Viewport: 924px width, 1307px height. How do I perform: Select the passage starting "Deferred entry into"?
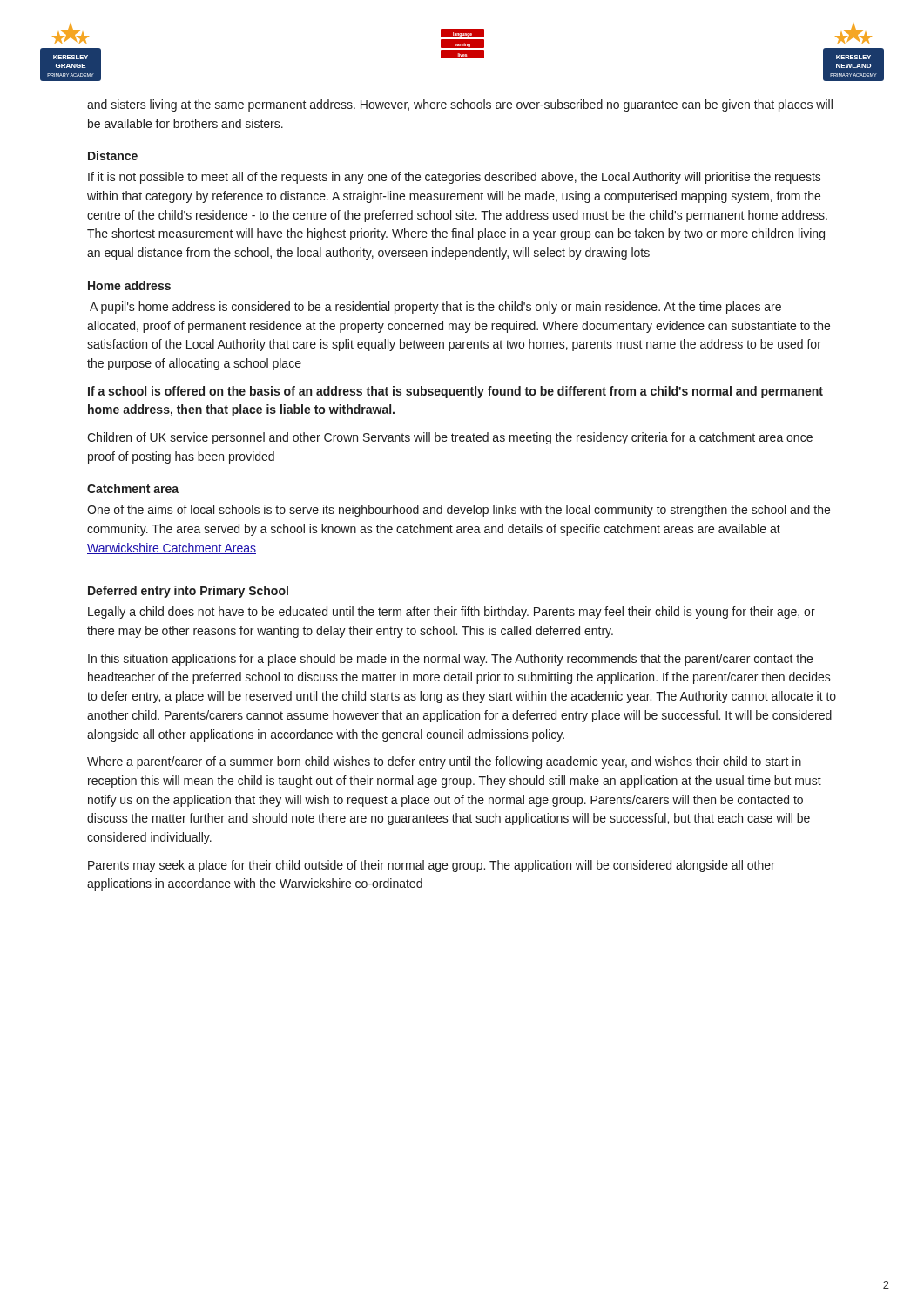point(188,591)
